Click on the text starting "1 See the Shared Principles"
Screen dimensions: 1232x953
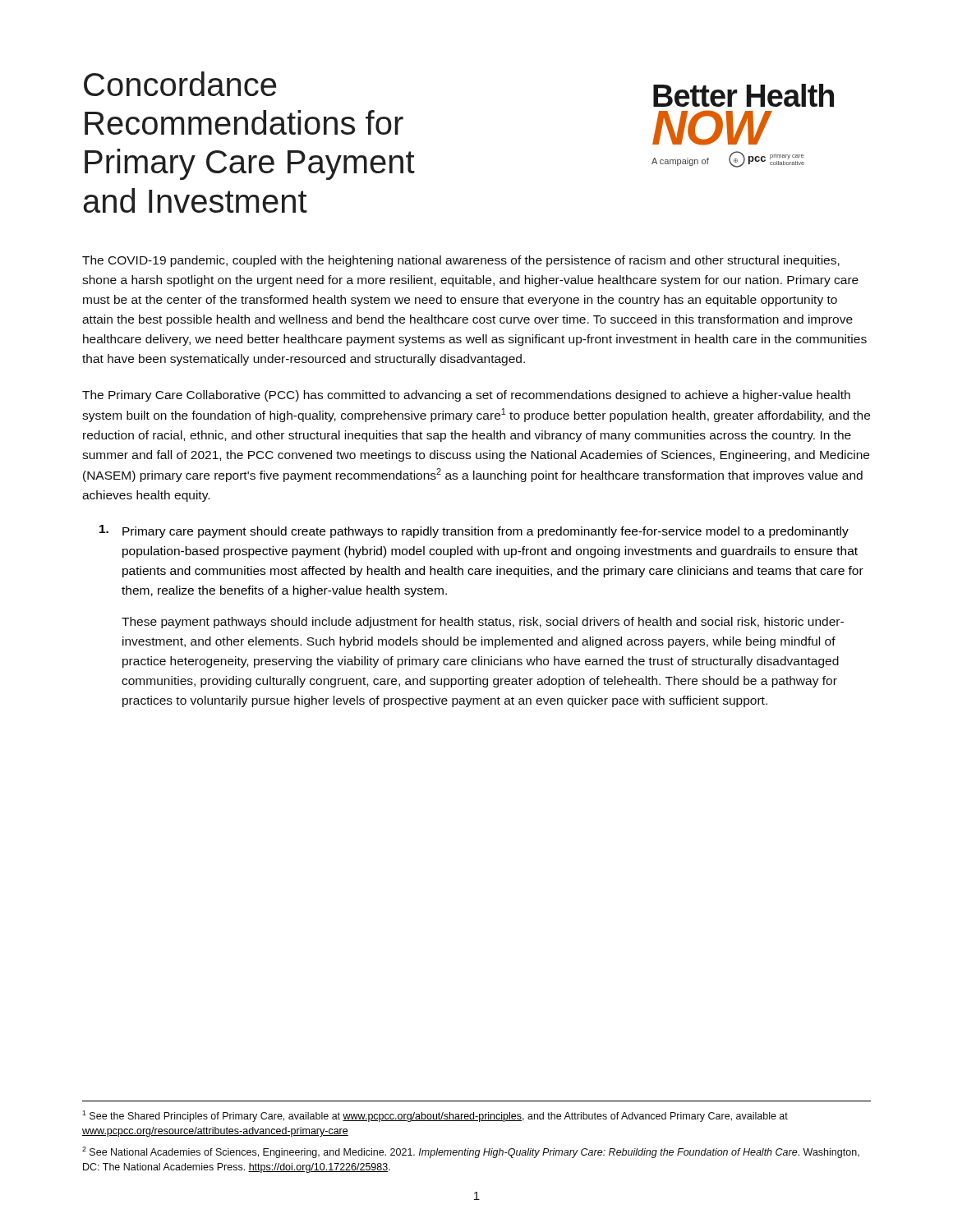coord(435,1123)
